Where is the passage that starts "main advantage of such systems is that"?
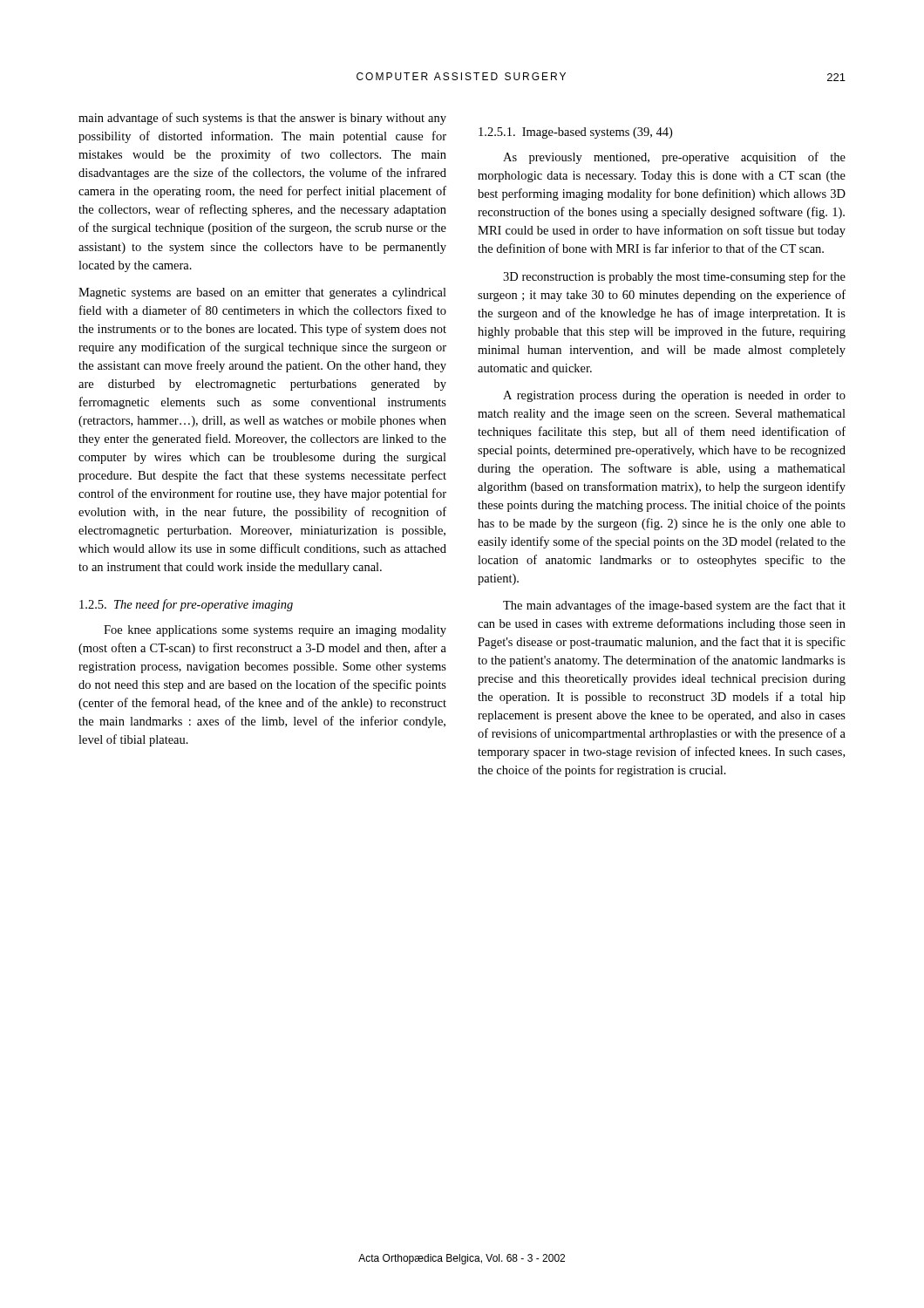Image resolution: width=924 pixels, height=1308 pixels. click(x=262, y=192)
